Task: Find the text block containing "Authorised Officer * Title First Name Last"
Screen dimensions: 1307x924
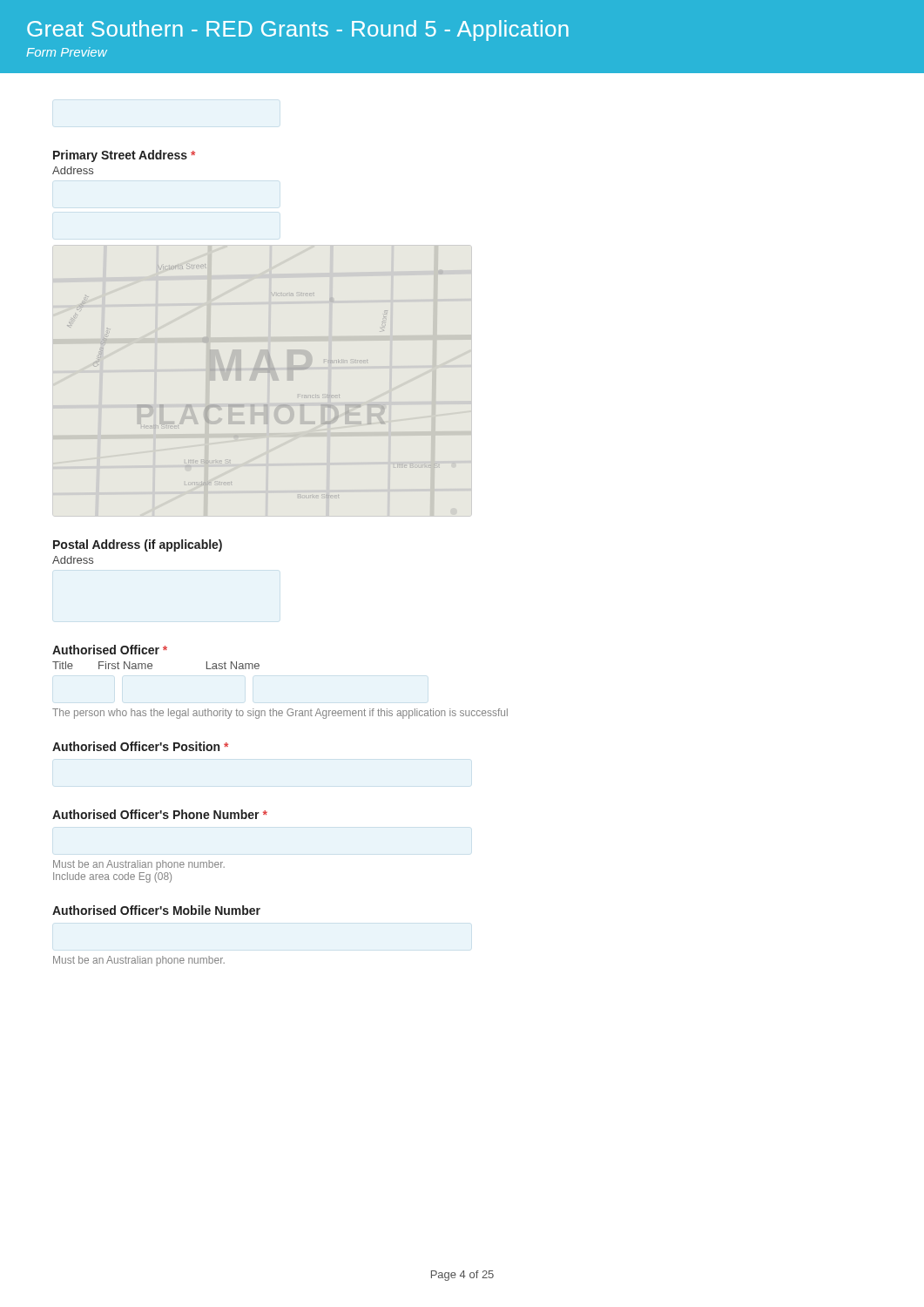Action: (110, 650)
